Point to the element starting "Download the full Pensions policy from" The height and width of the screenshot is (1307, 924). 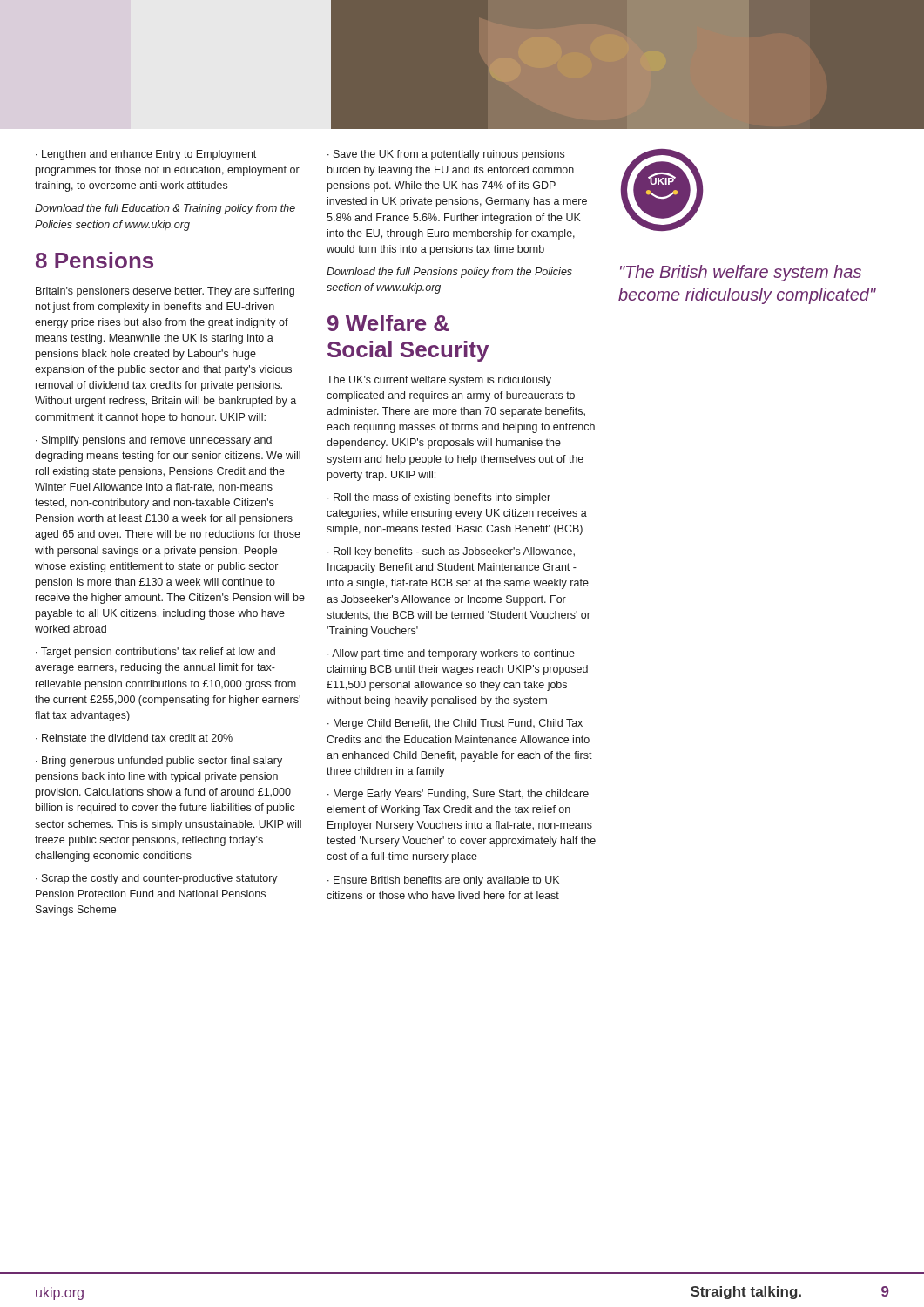click(x=462, y=280)
